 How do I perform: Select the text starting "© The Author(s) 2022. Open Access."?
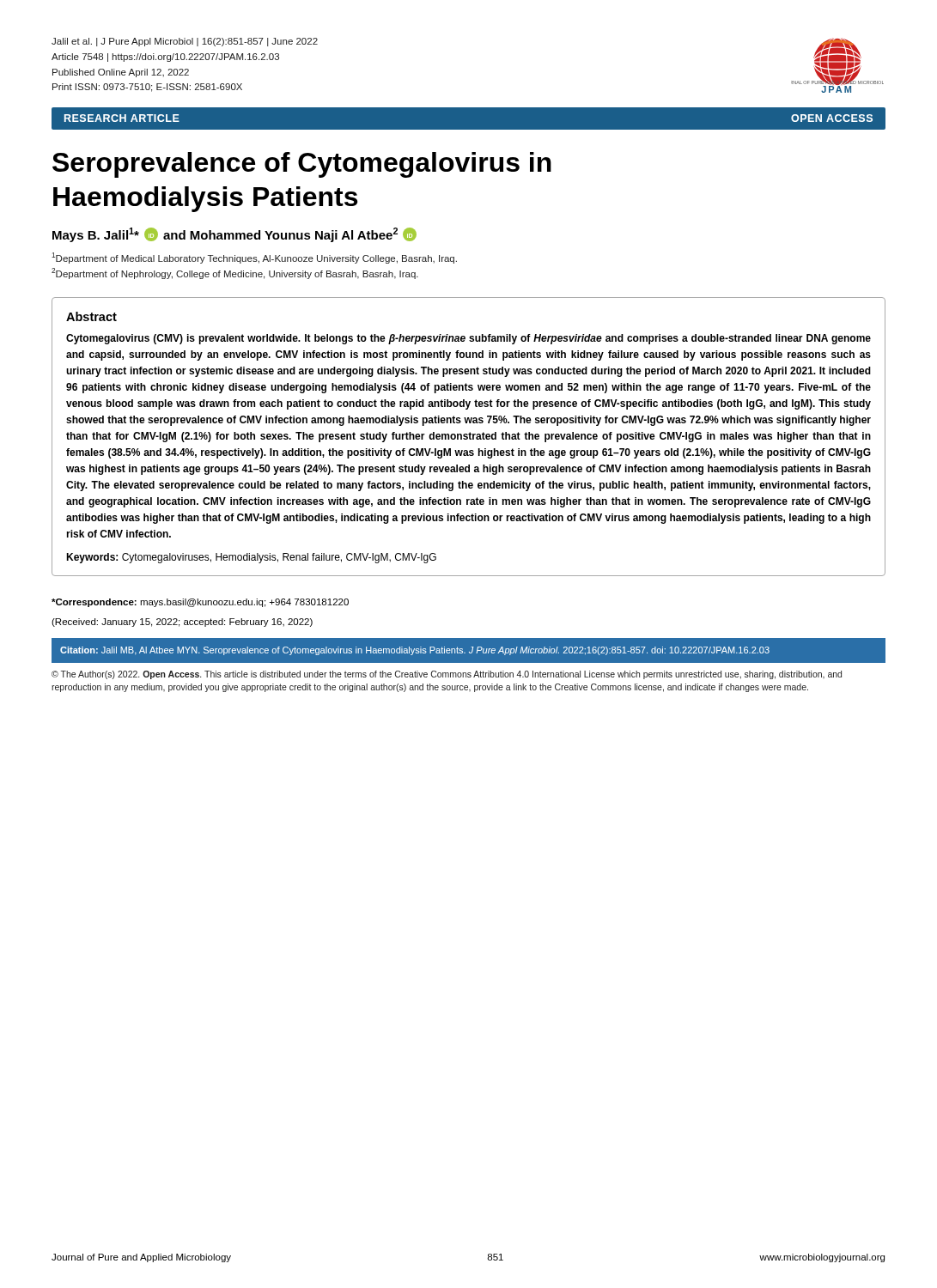(x=447, y=680)
